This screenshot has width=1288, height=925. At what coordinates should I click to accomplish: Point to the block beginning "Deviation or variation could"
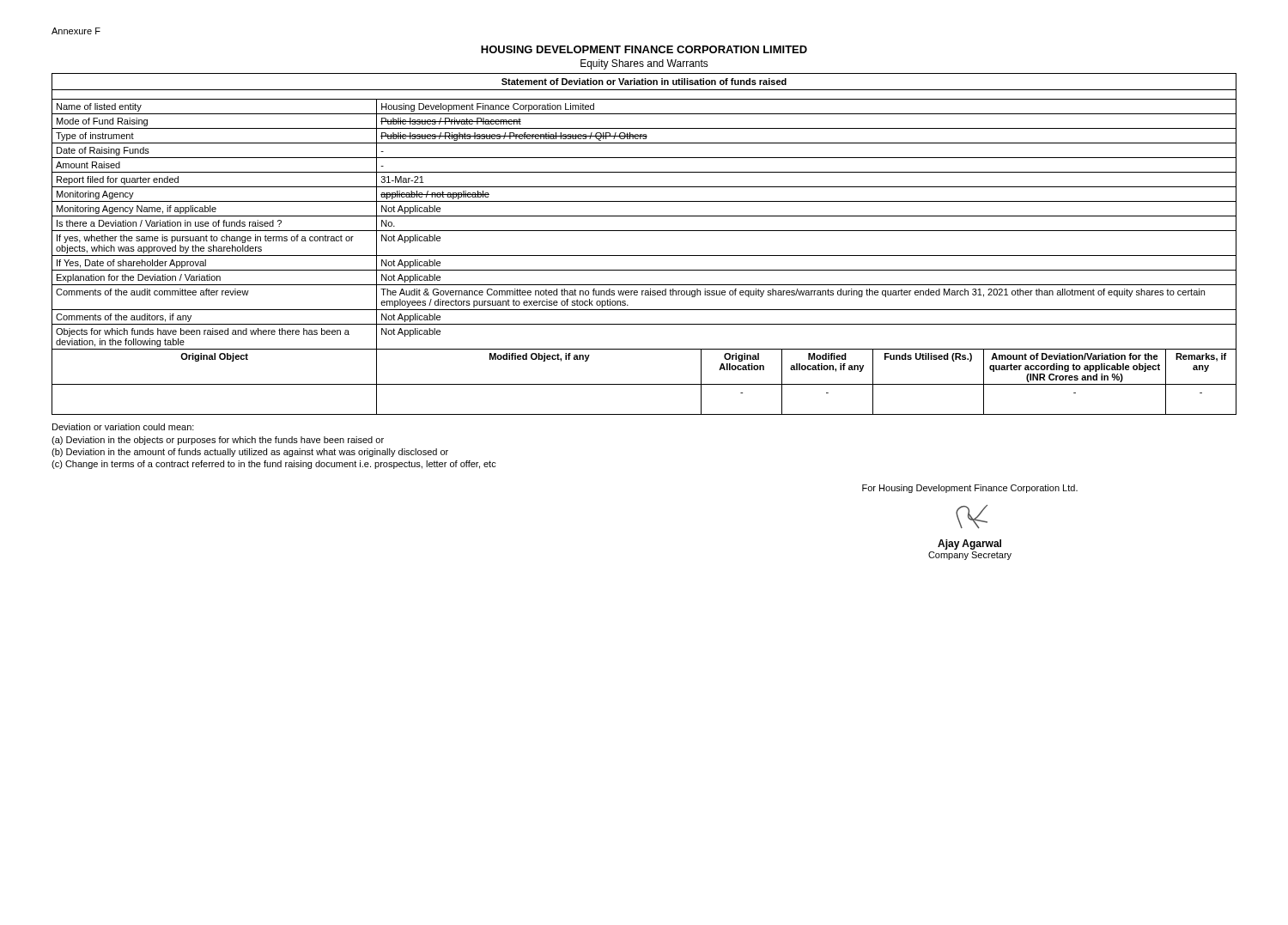123,427
